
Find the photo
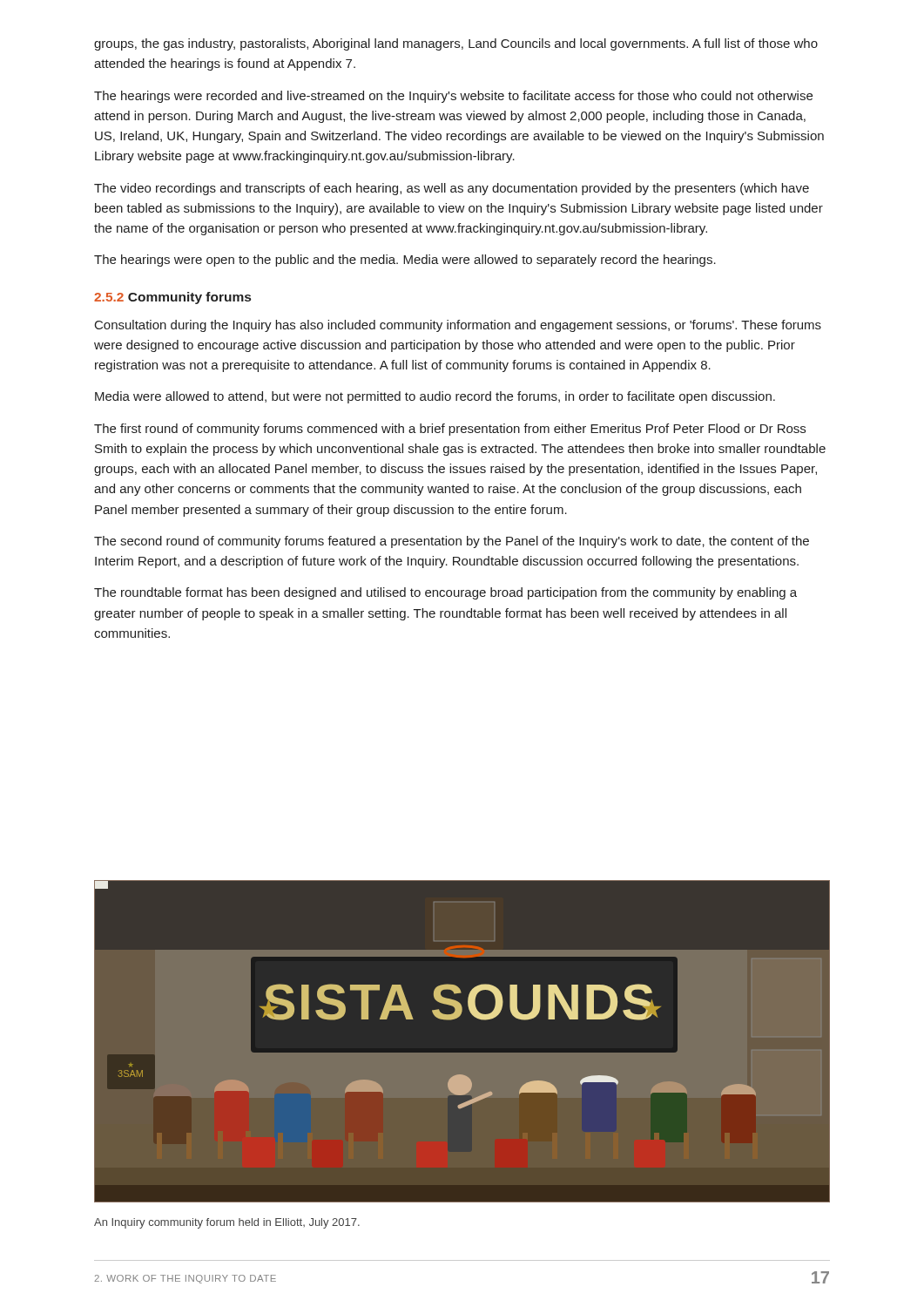[462, 1041]
